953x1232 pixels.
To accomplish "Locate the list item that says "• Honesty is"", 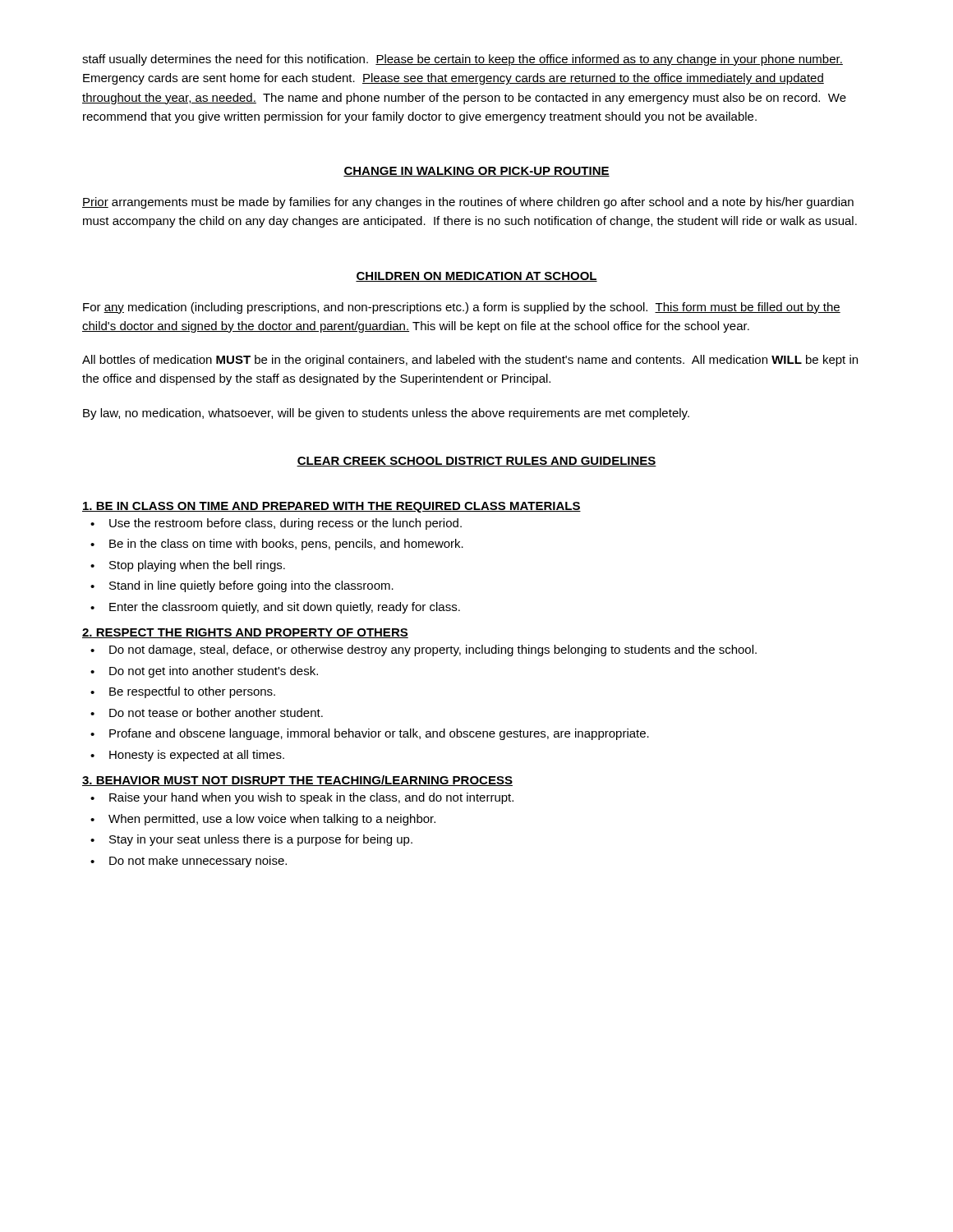I will [187, 756].
